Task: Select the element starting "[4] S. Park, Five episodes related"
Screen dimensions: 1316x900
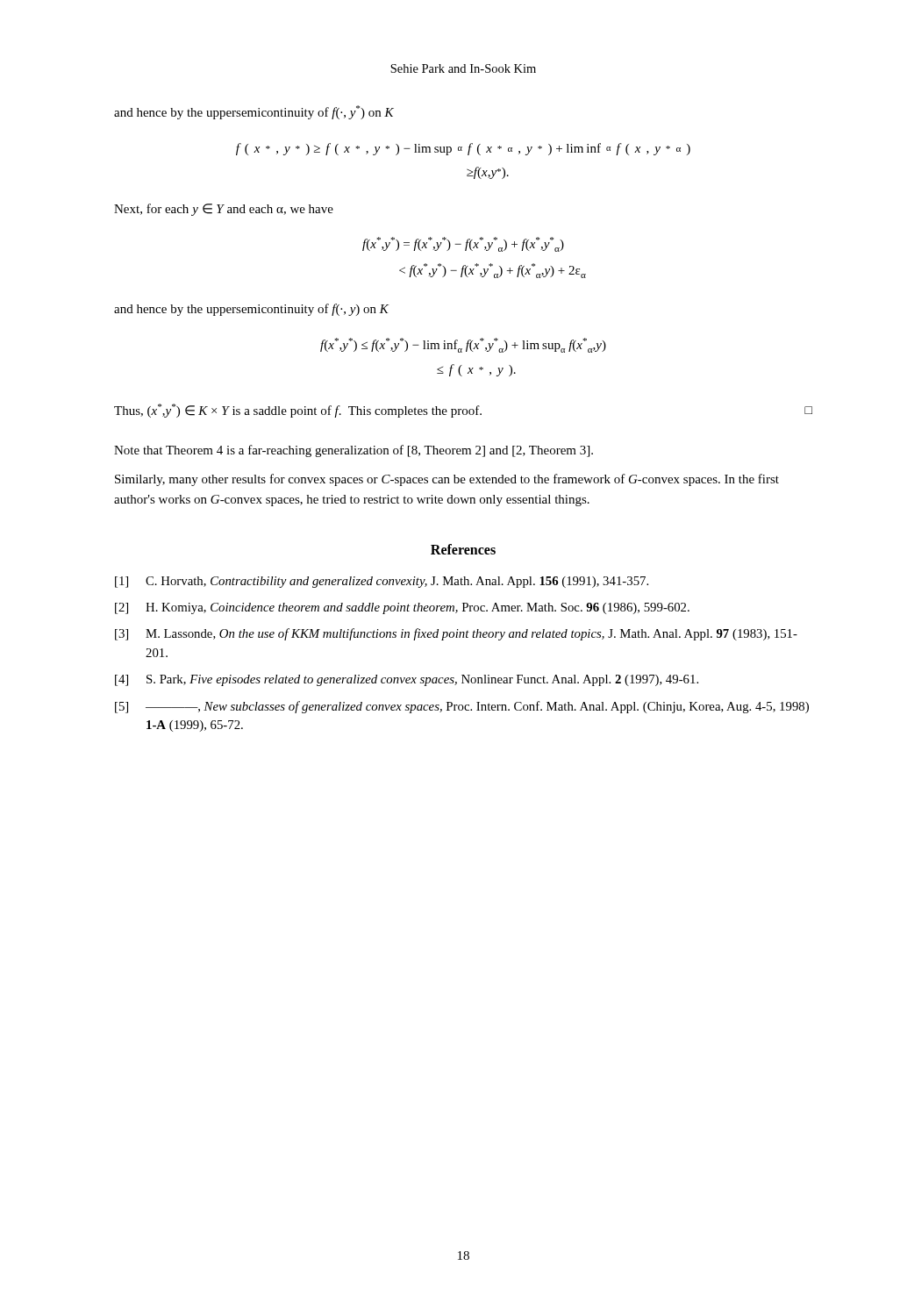Action: (463, 680)
